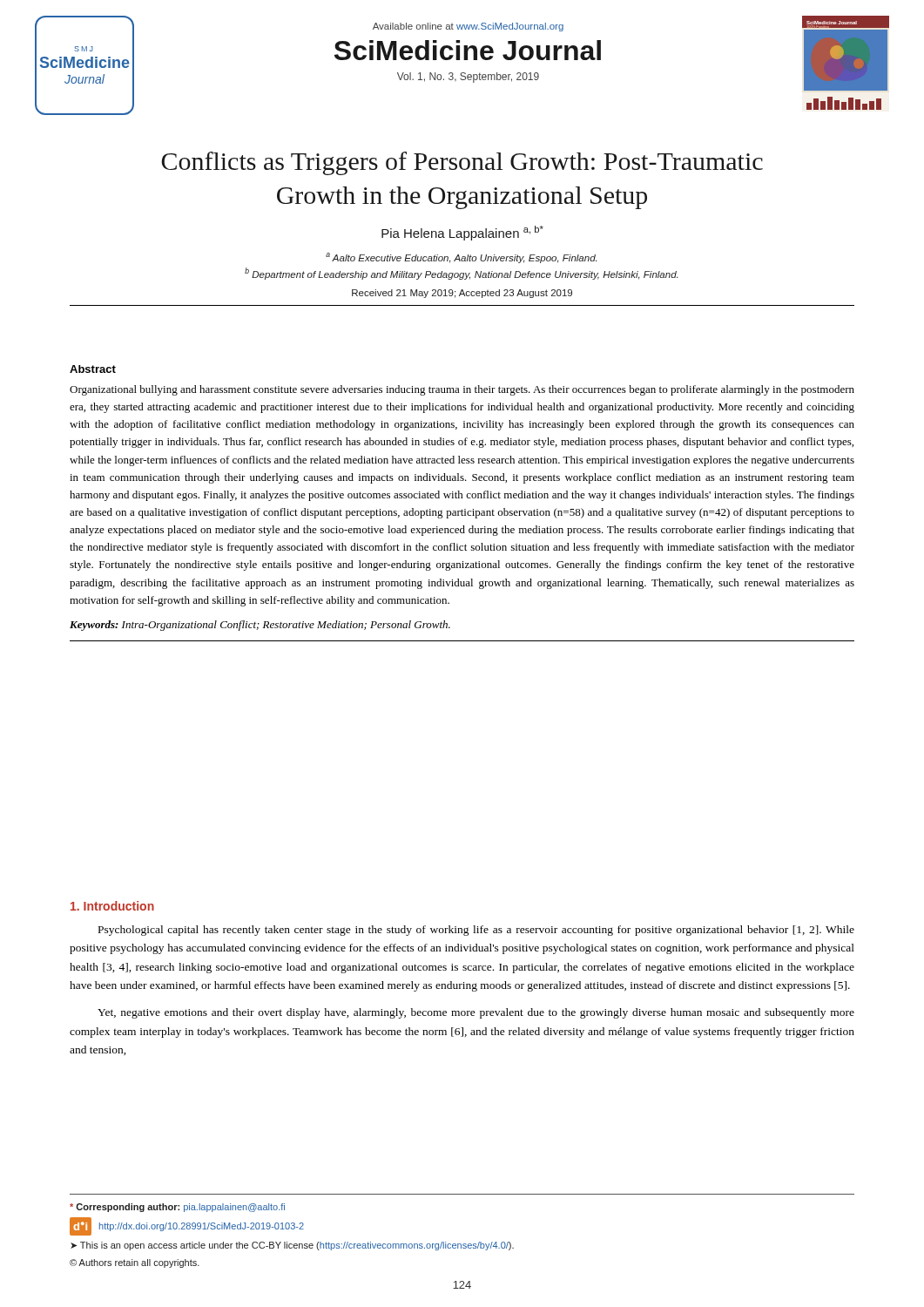Find the element starting "© Authors retain all copyrights."
The image size is (924, 1307).
point(135,1262)
